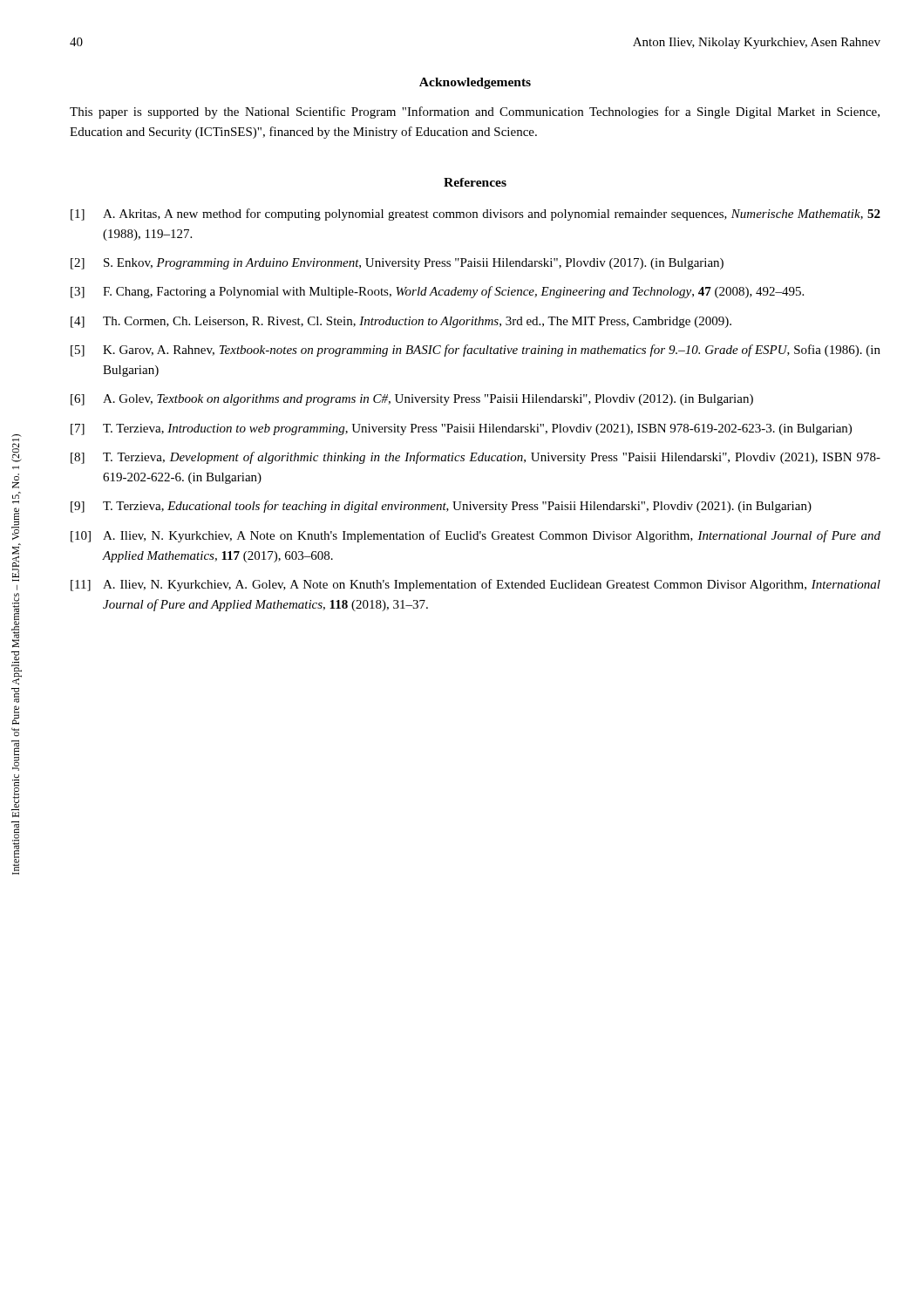
Task: Find the text block starting "[8] T. Terzieva, Development"
Action: tap(475, 467)
